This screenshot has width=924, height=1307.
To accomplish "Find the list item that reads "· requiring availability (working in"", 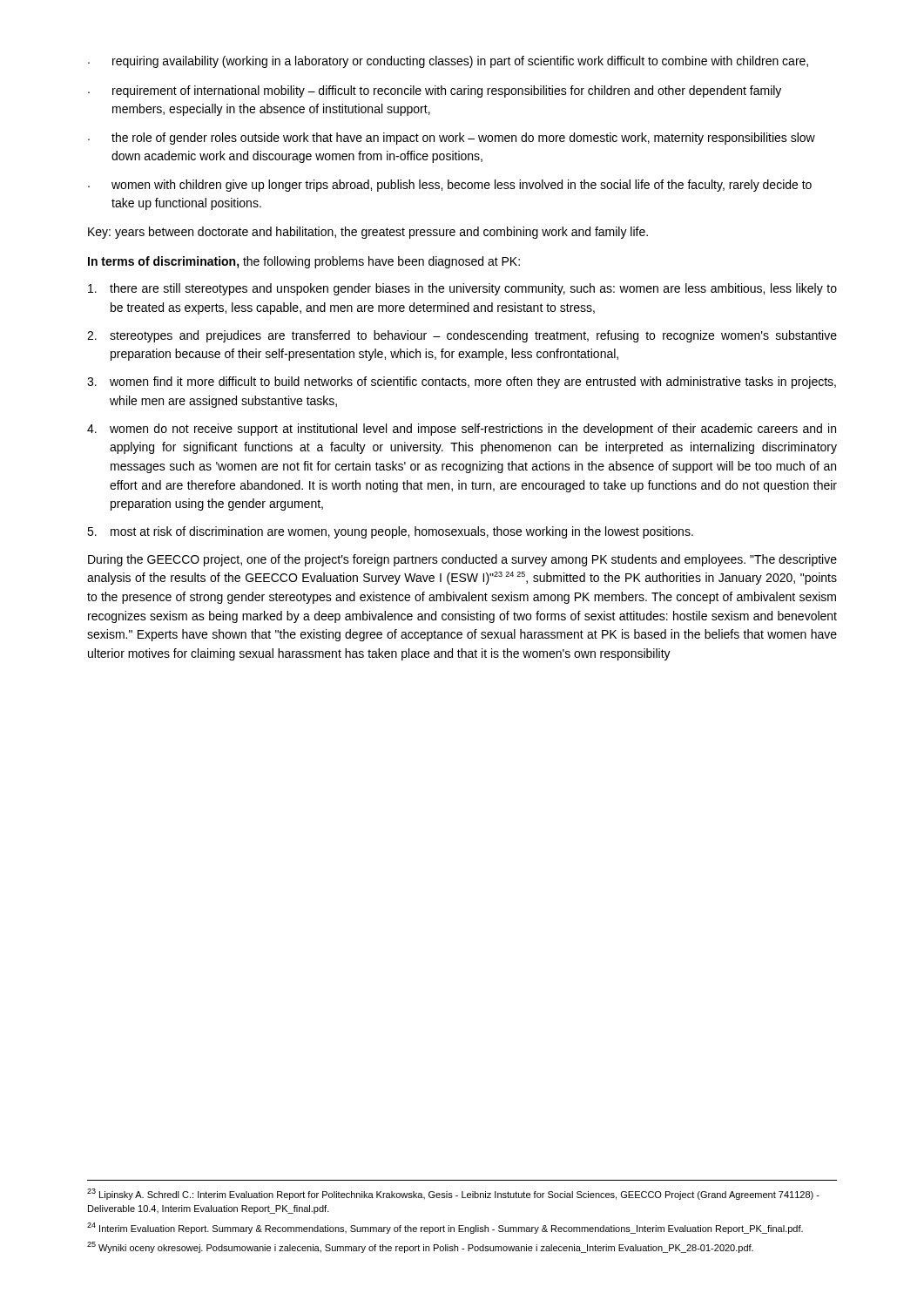I will tap(462, 62).
